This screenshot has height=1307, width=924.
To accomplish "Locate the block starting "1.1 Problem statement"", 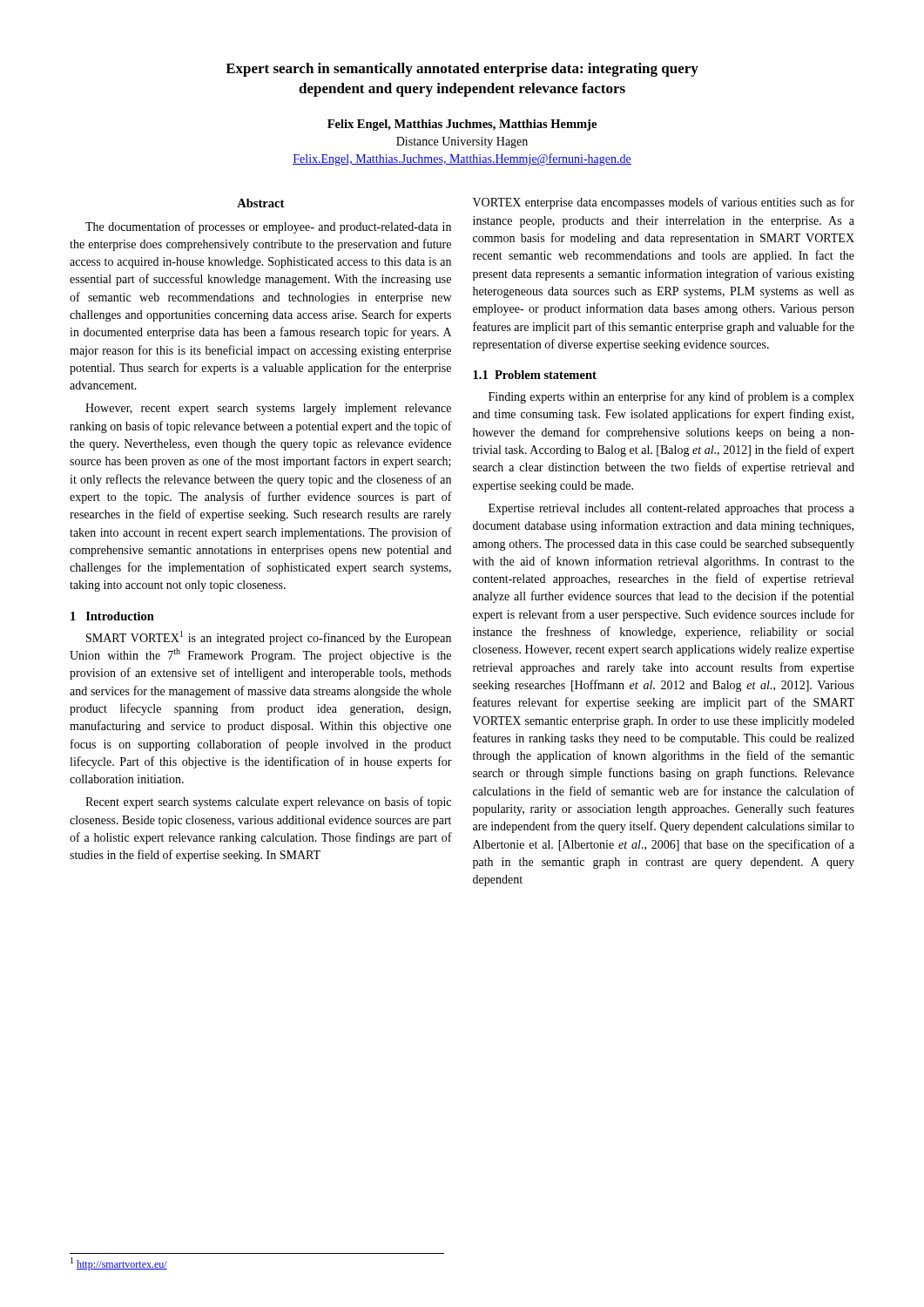I will tap(534, 375).
